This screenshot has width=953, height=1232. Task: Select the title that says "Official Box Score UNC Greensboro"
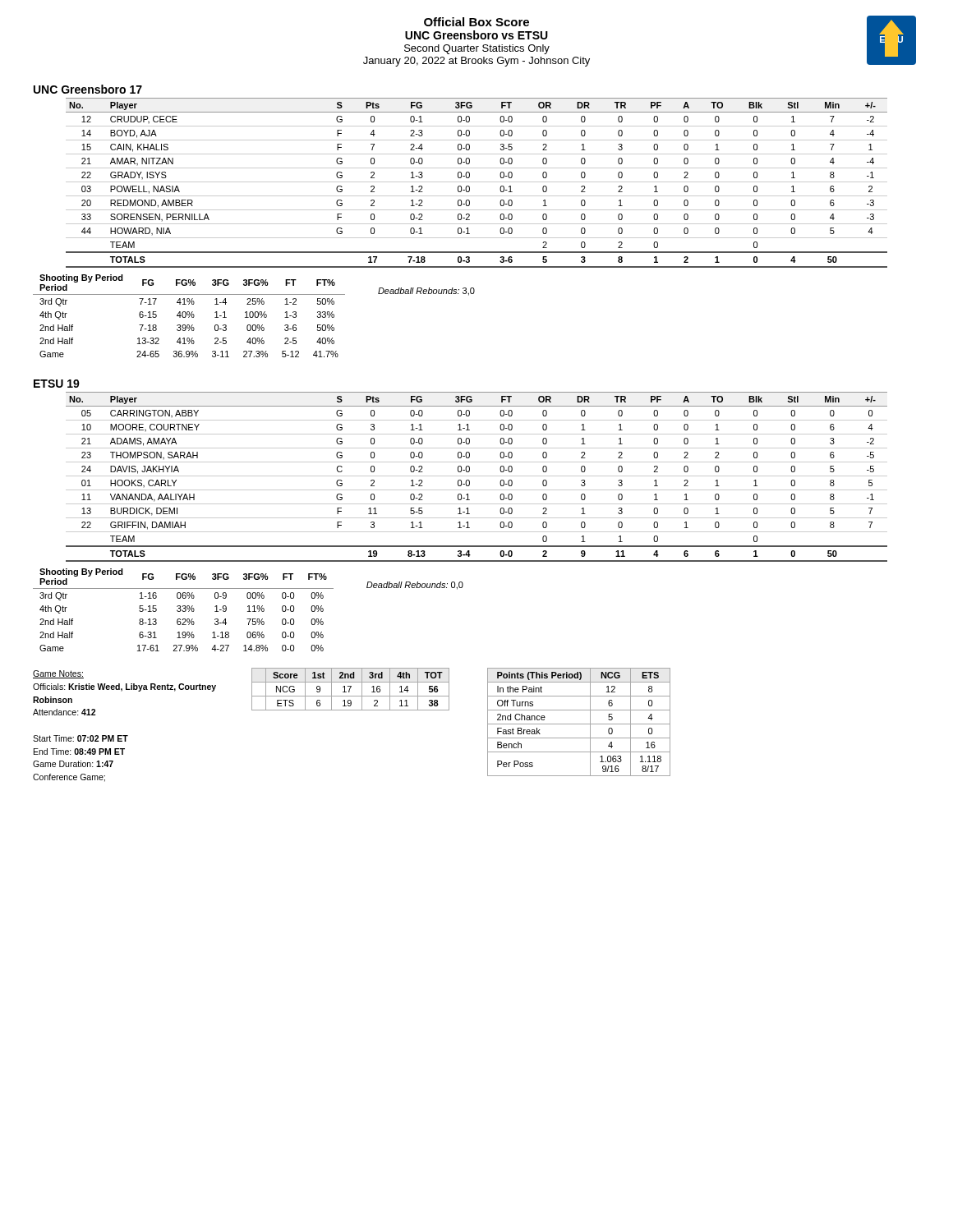pyautogui.click(x=476, y=41)
